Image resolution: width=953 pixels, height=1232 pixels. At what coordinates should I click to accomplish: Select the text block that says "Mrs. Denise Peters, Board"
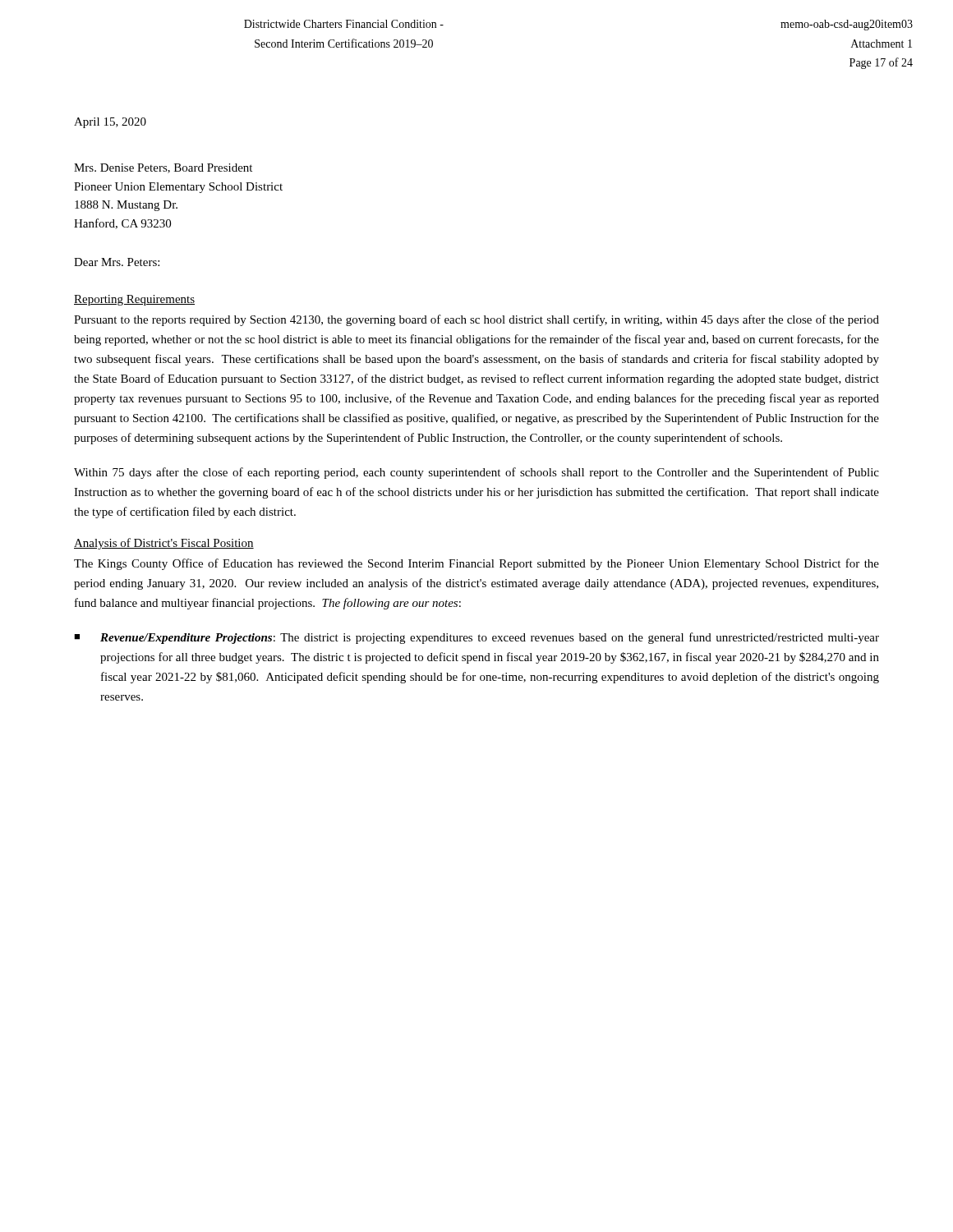pos(178,195)
